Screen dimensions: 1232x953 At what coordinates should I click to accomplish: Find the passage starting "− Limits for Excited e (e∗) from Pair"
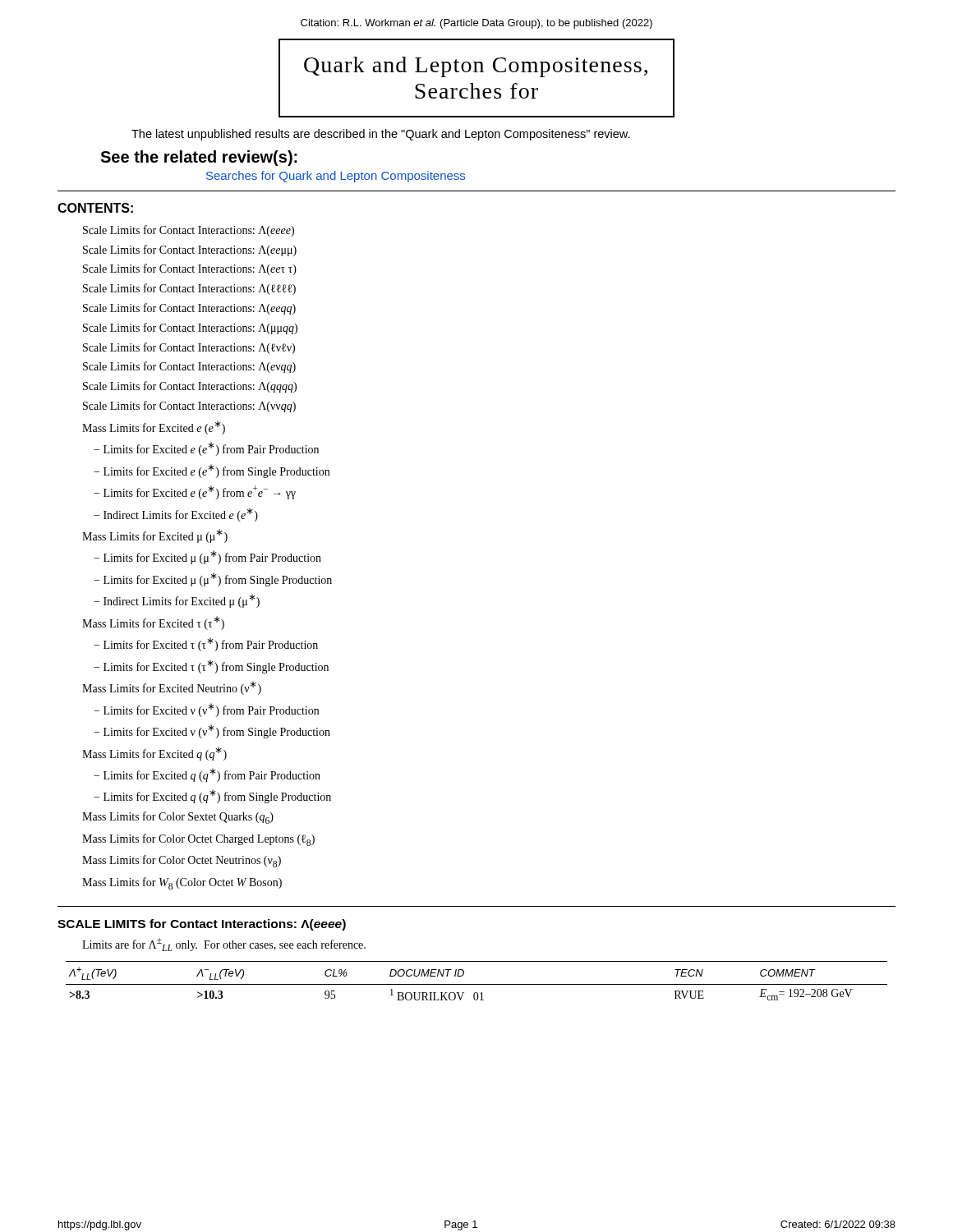point(201,448)
